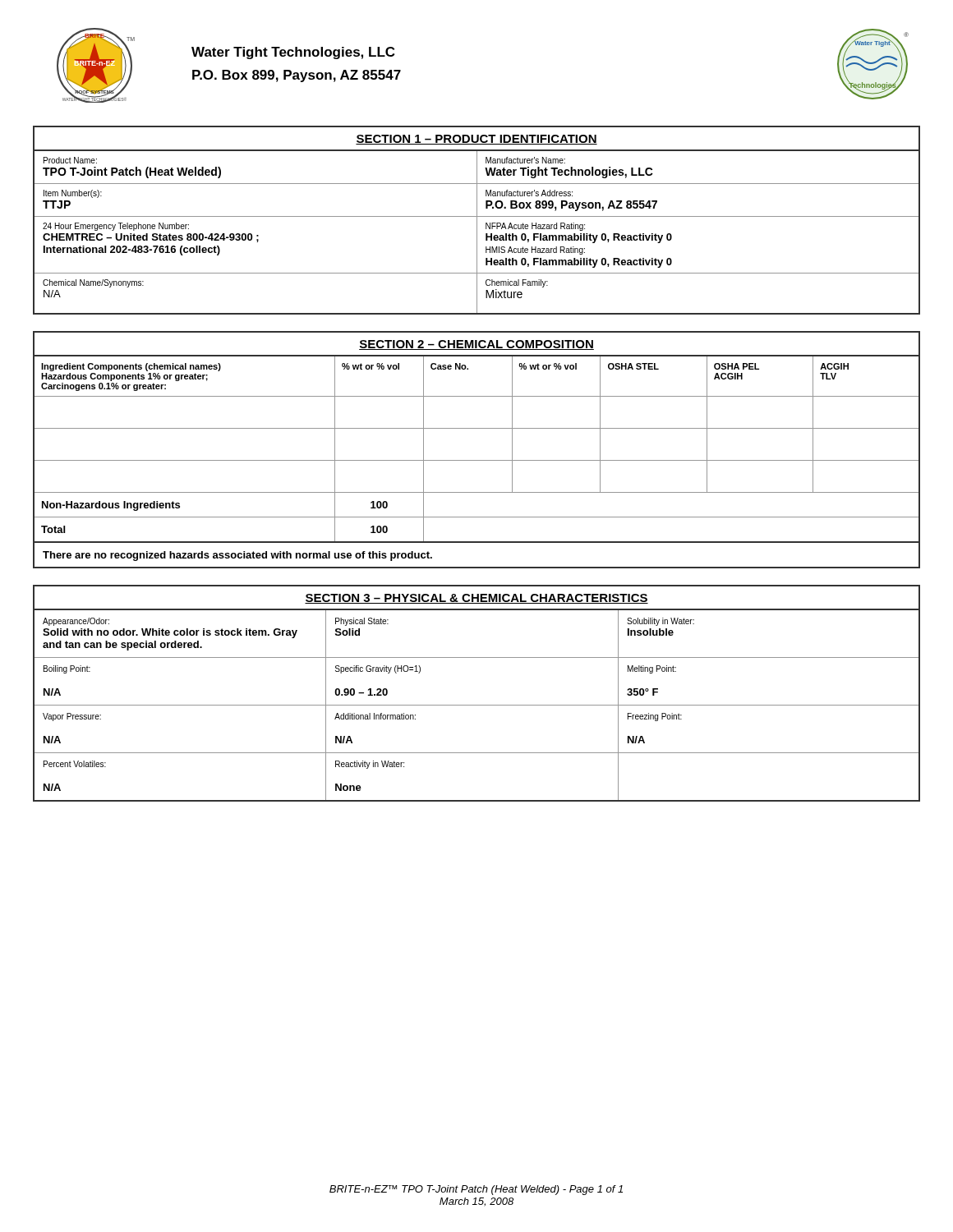Find the element starting "SECTION 3 –"

point(476,598)
